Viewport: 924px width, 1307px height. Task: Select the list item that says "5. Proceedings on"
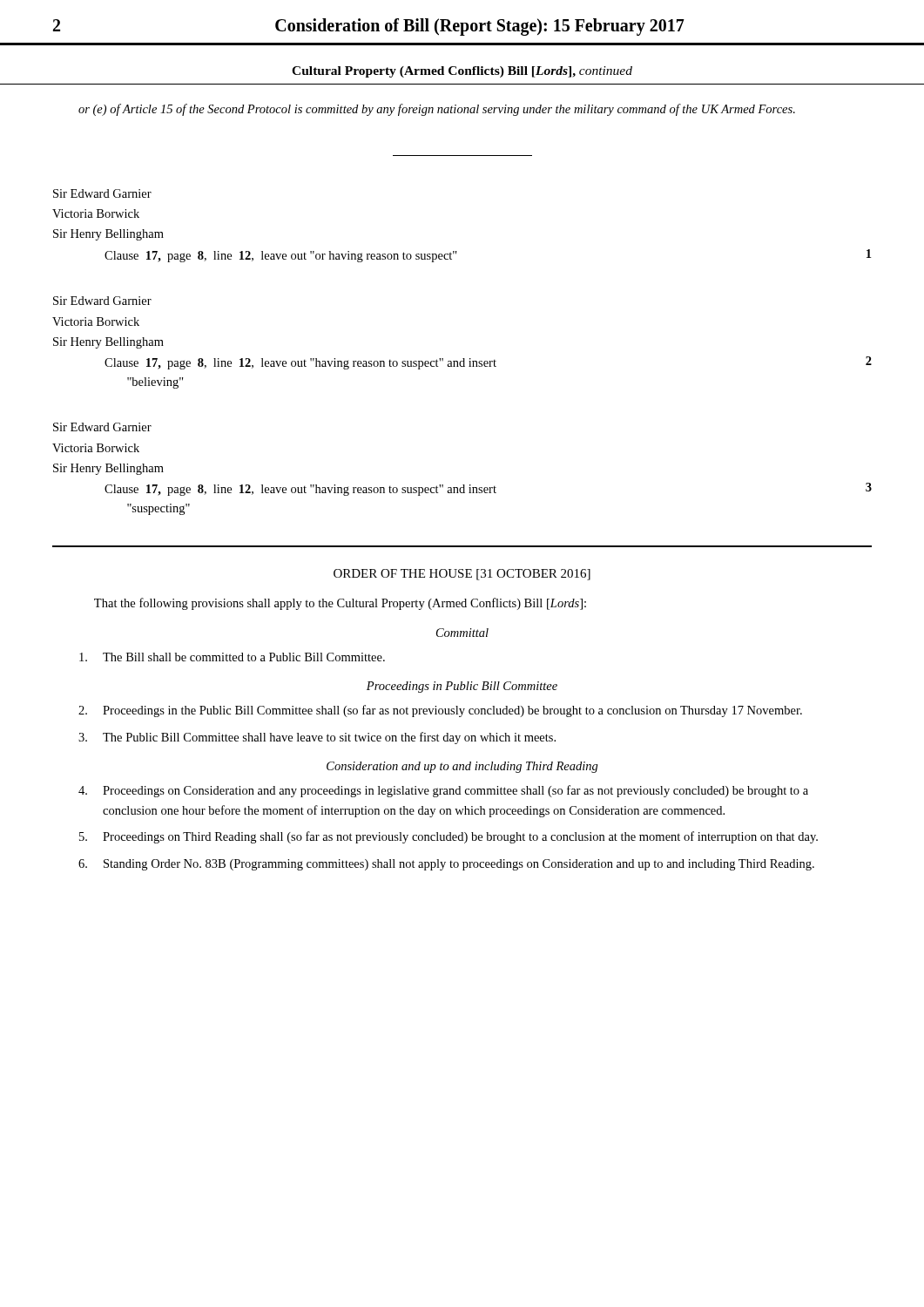(462, 837)
